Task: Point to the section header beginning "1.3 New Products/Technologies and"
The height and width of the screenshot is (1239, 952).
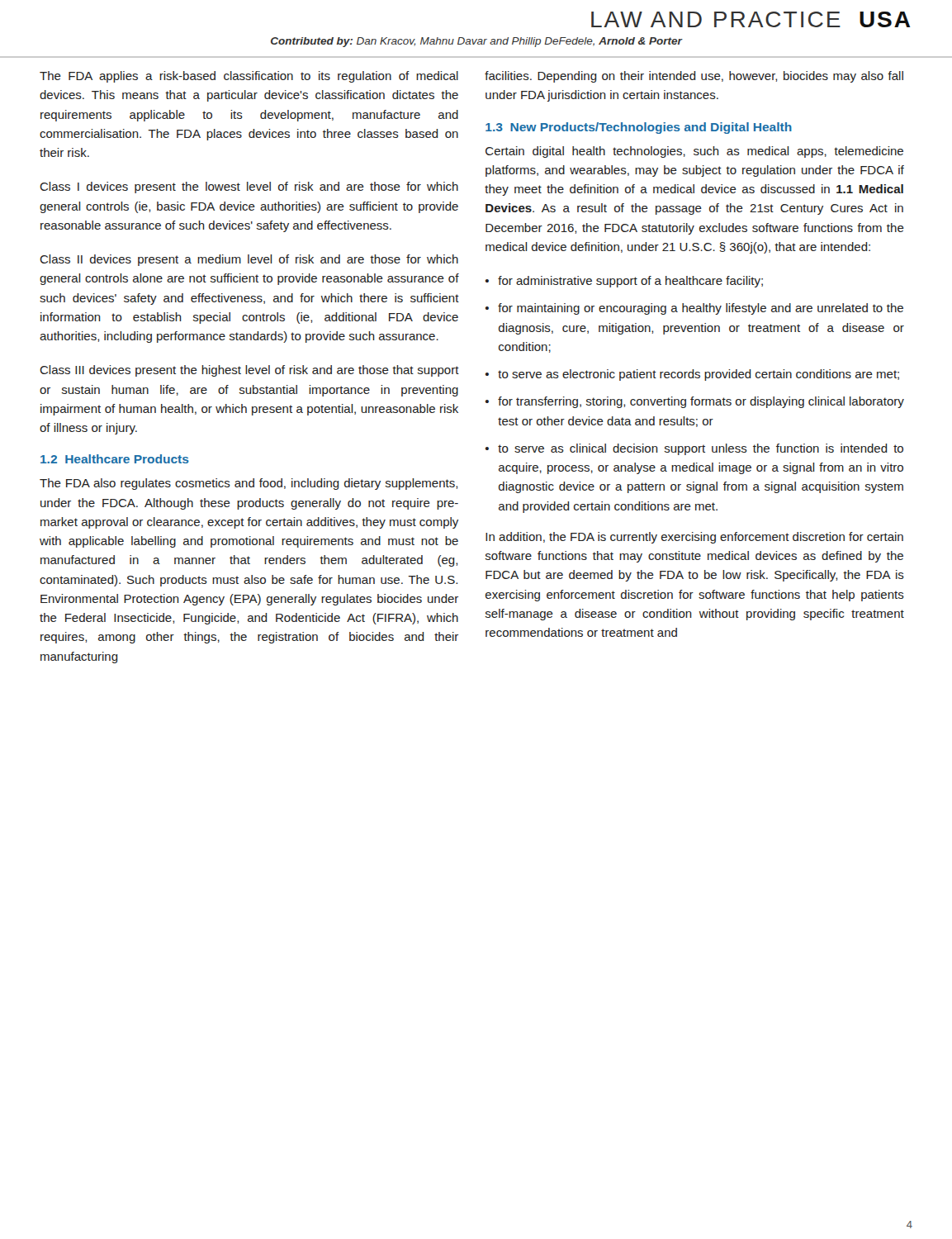Action: pyautogui.click(x=638, y=126)
